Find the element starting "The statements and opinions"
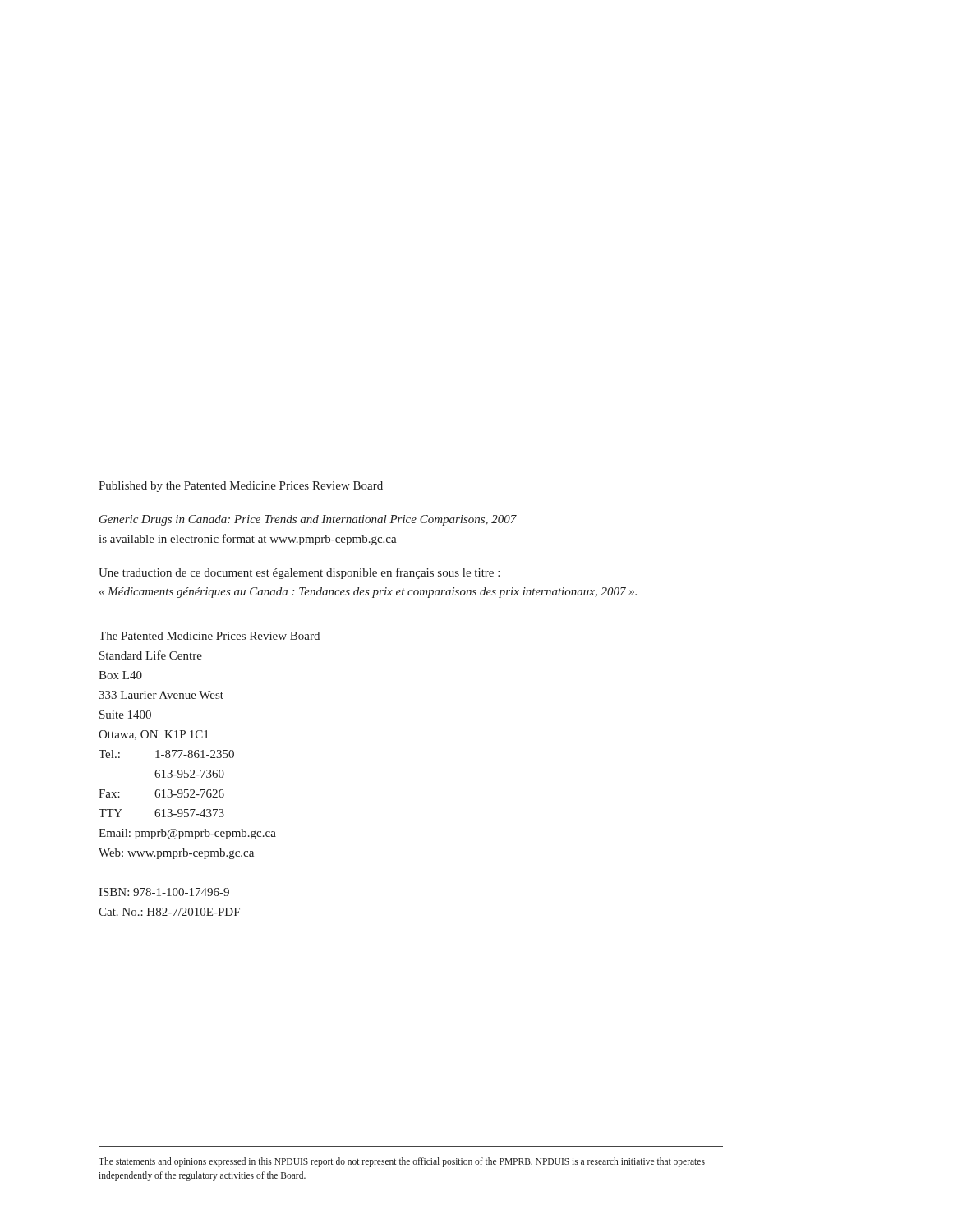This screenshot has height=1232, width=953. 402,1168
